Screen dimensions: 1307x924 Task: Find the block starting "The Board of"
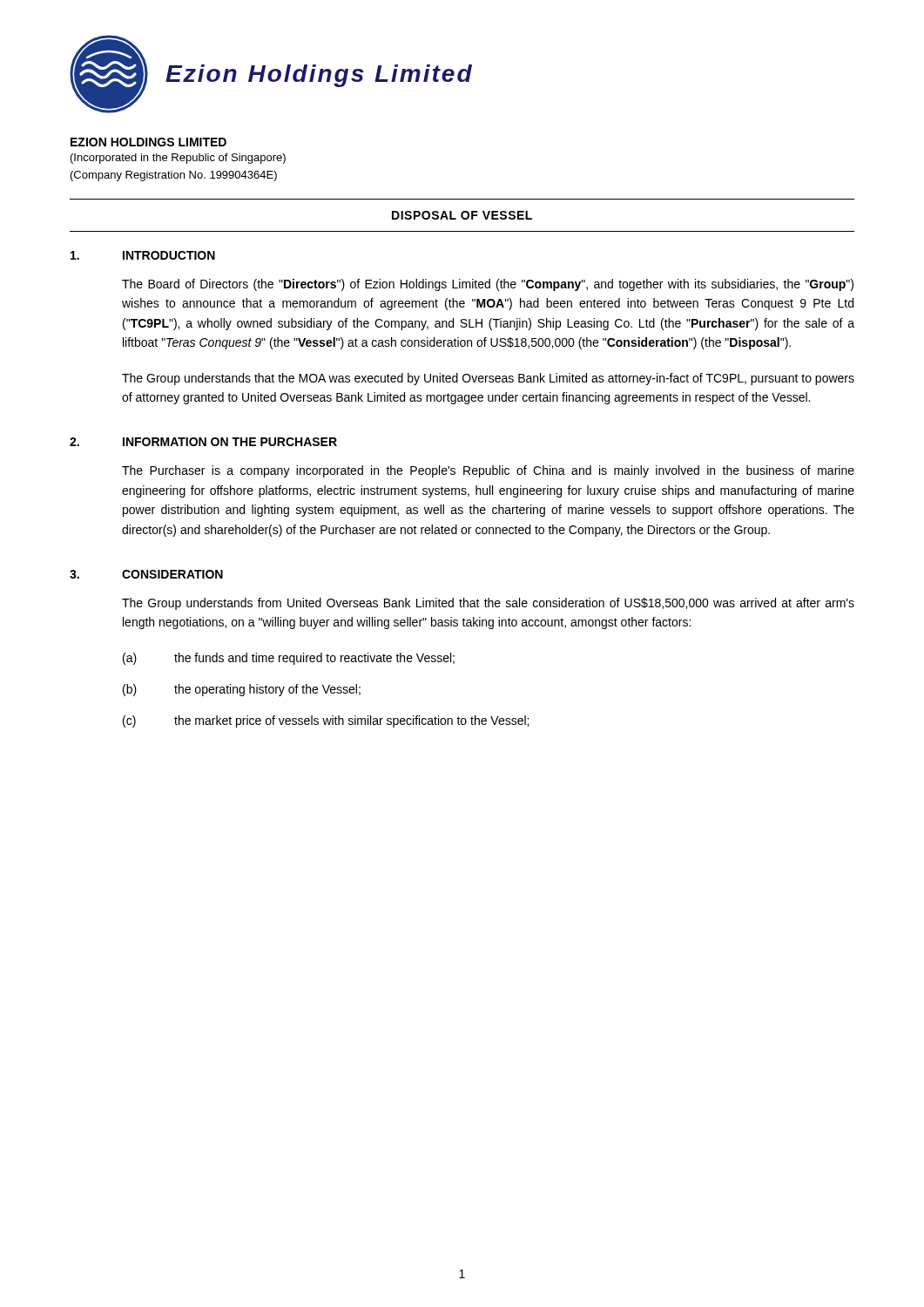488,313
